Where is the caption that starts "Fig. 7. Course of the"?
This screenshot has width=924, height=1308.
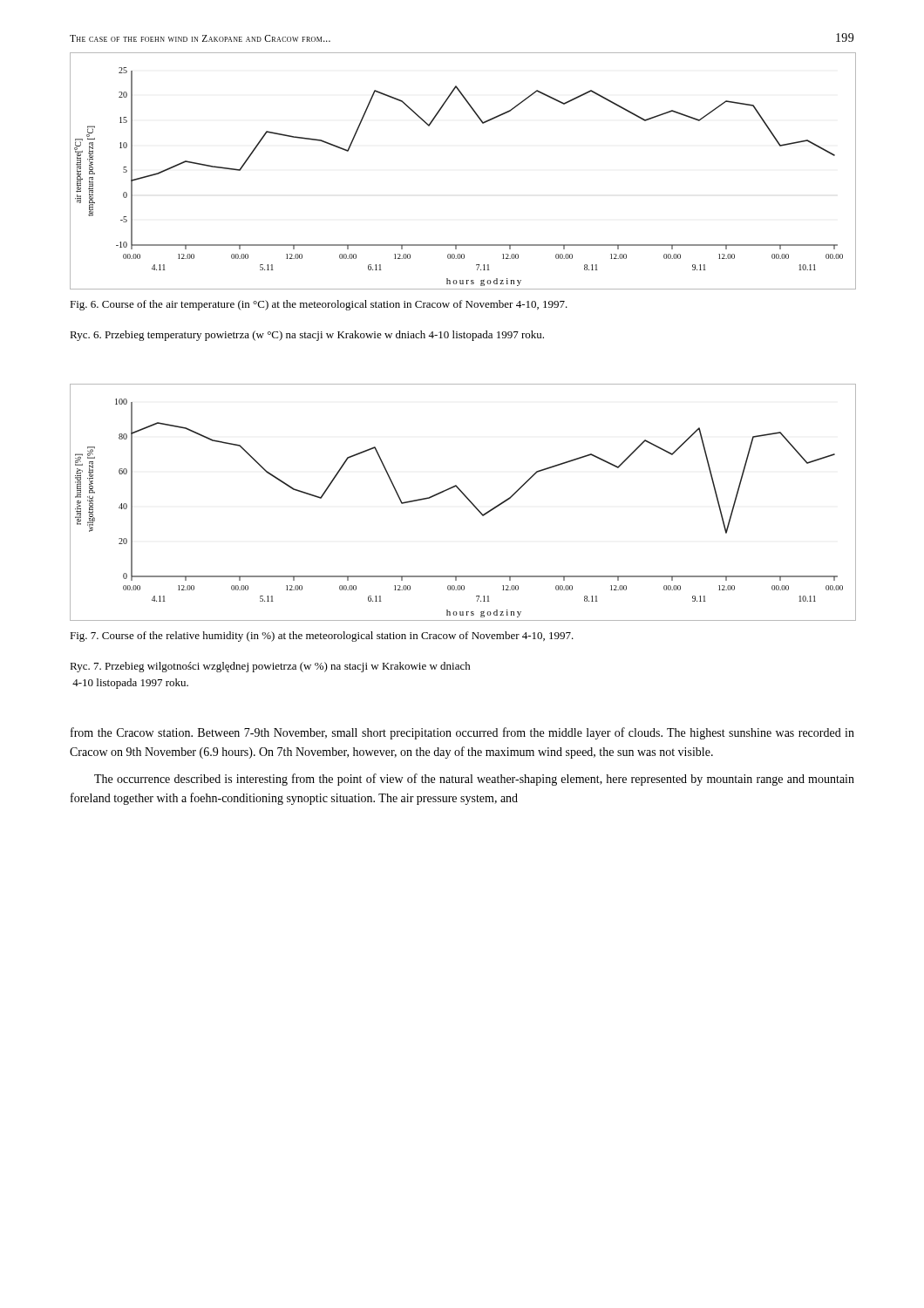click(322, 635)
